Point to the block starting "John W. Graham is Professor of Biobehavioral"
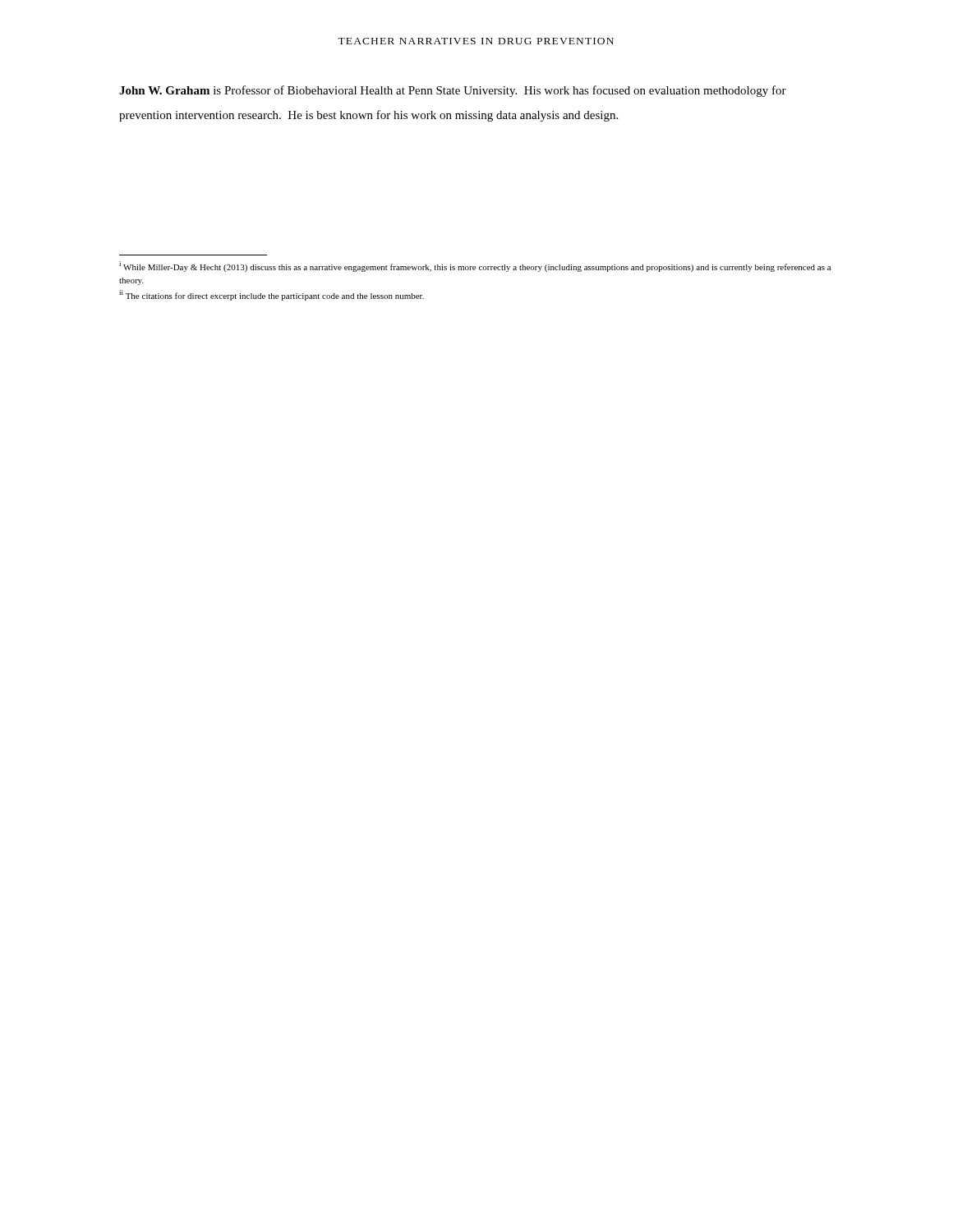This screenshot has width=953, height=1232. click(452, 103)
